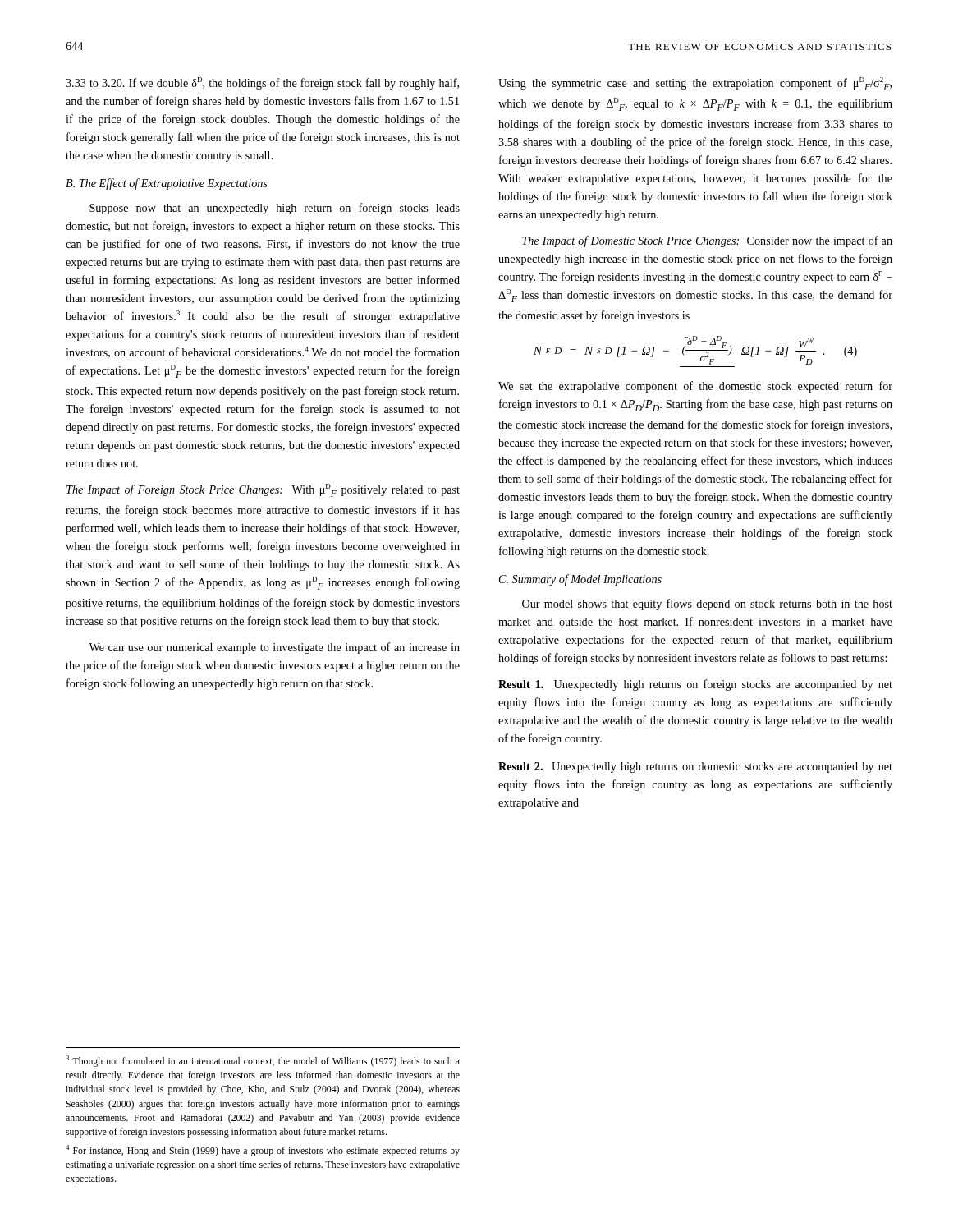Image resolution: width=958 pixels, height=1232 pixels.
Task: Locate the footnote containing "3 Though not formulated in"
Action: 263,1096
